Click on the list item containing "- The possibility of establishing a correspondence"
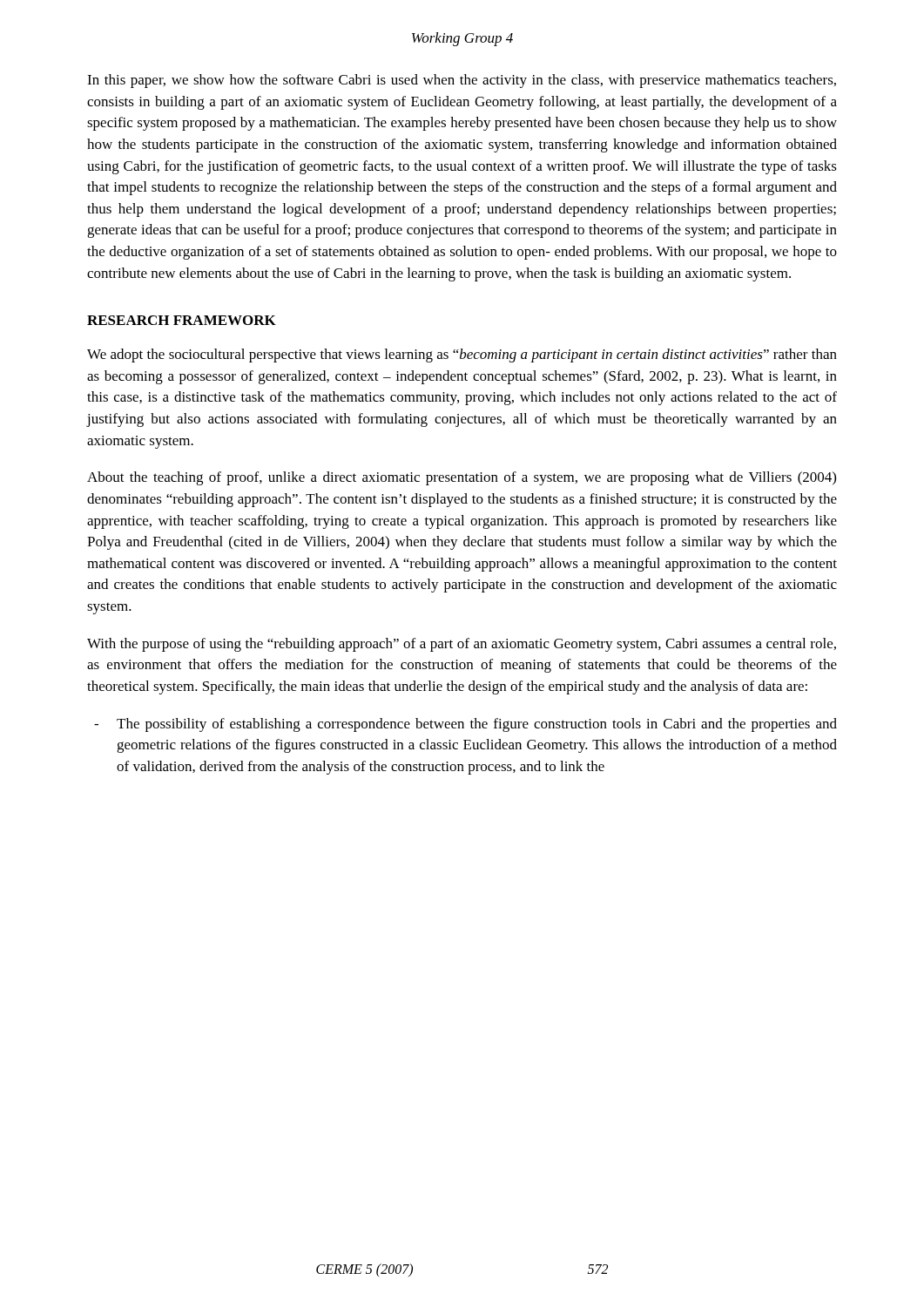 pyautogui.click(x=465, y=746)
